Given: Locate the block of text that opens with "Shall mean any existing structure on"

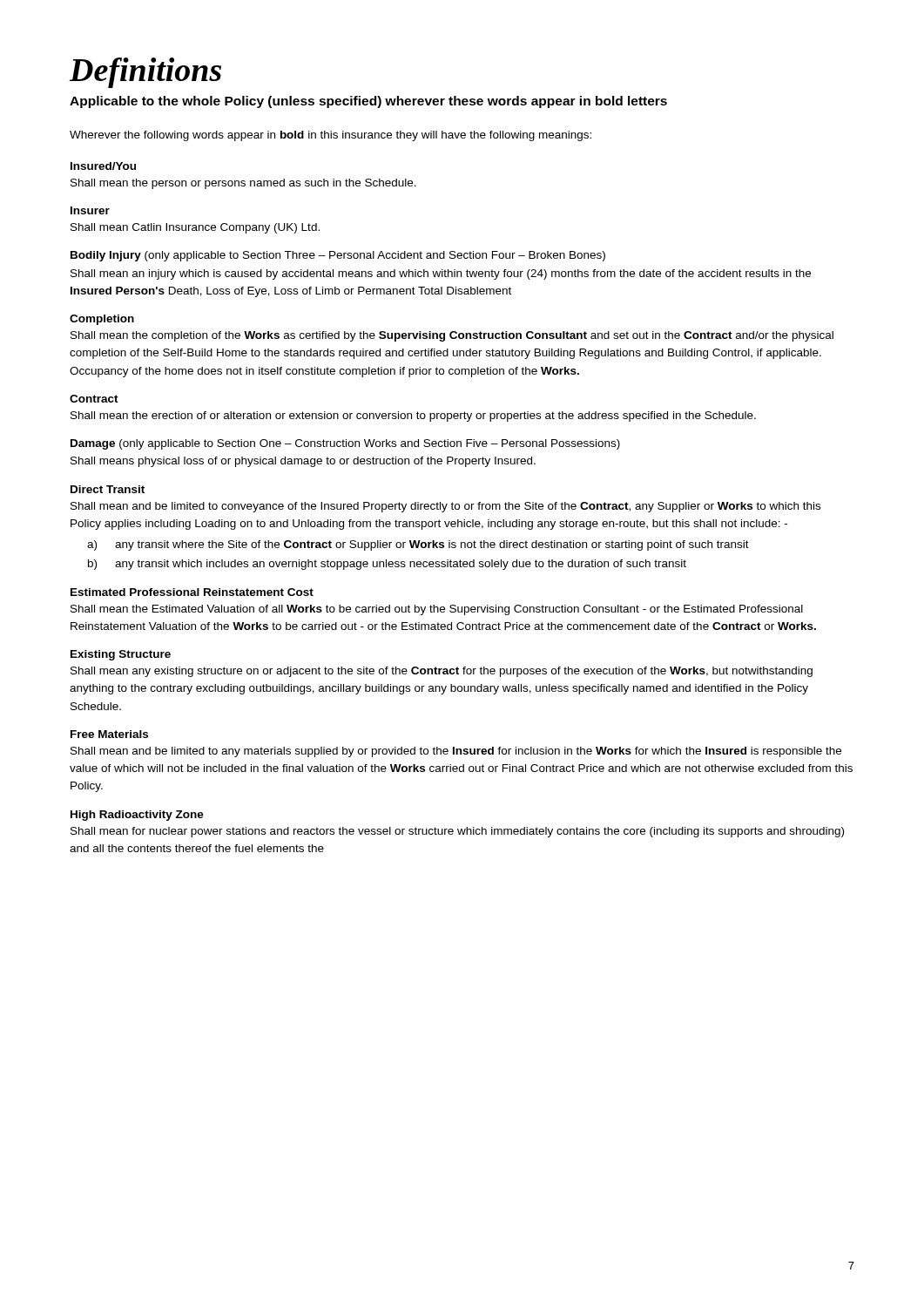Looking at the screenshot, I should point(462,689).
